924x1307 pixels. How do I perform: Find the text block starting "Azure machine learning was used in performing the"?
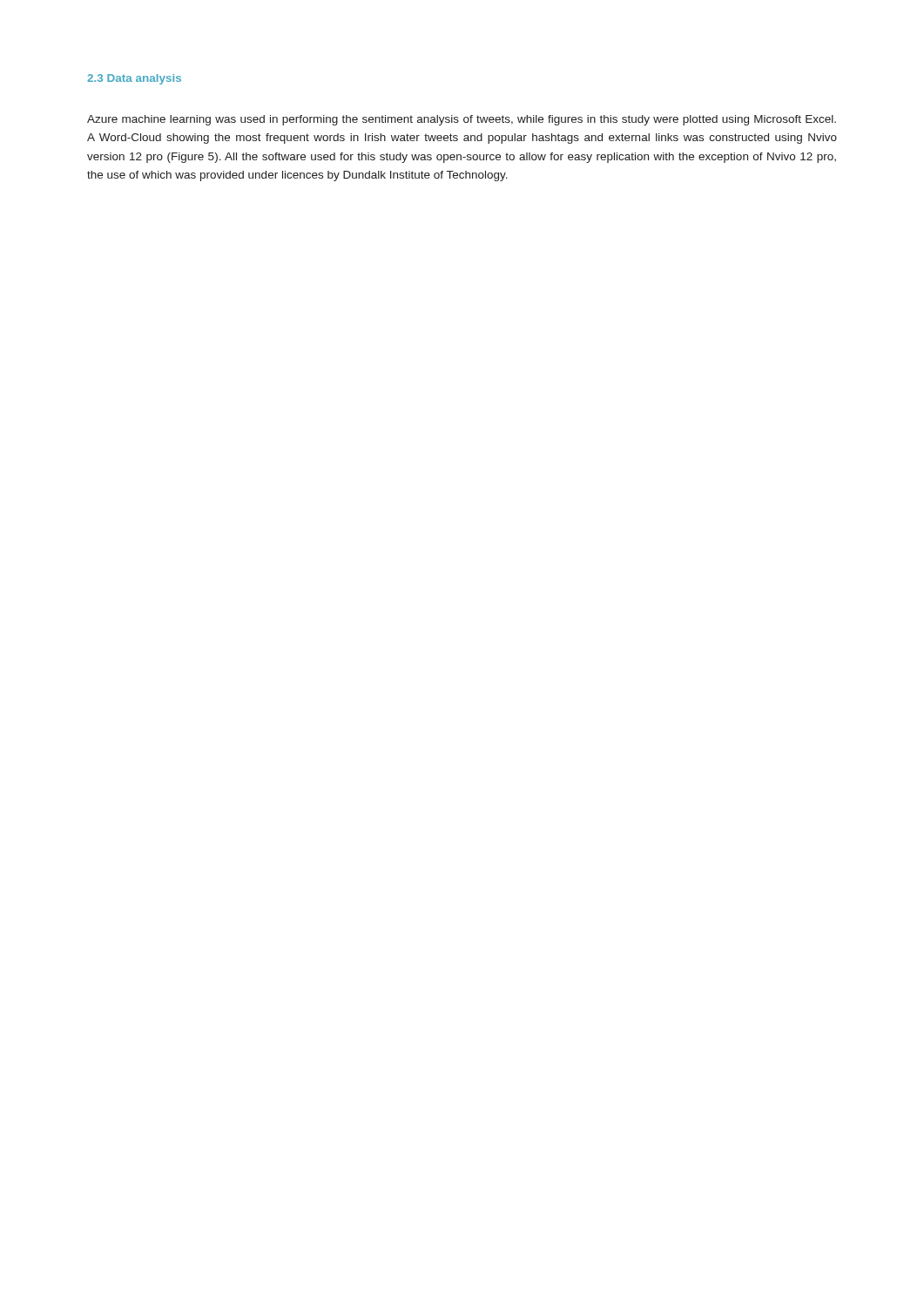[462, 147]
